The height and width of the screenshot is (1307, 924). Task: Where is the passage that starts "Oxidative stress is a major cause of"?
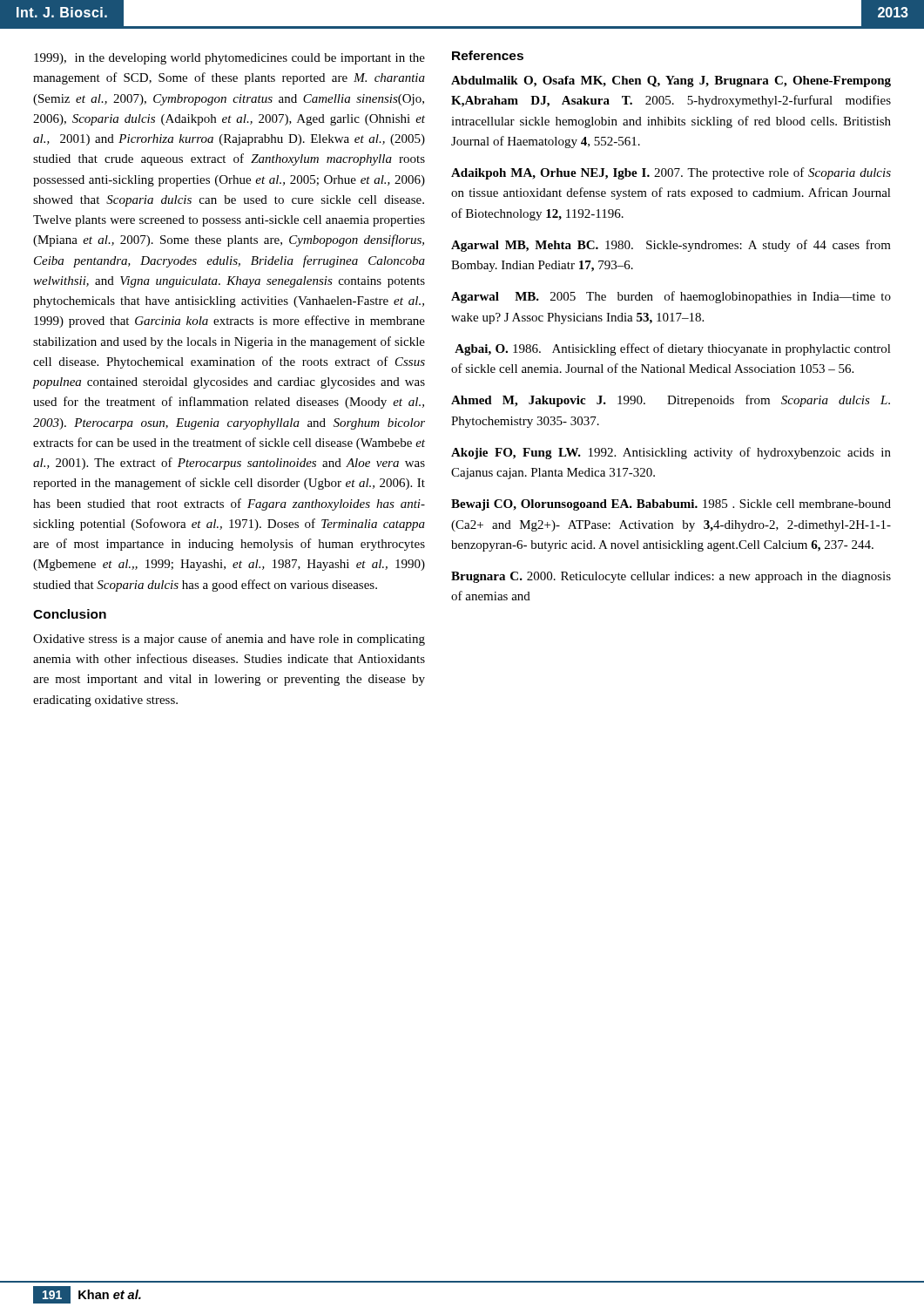point(229,669)
